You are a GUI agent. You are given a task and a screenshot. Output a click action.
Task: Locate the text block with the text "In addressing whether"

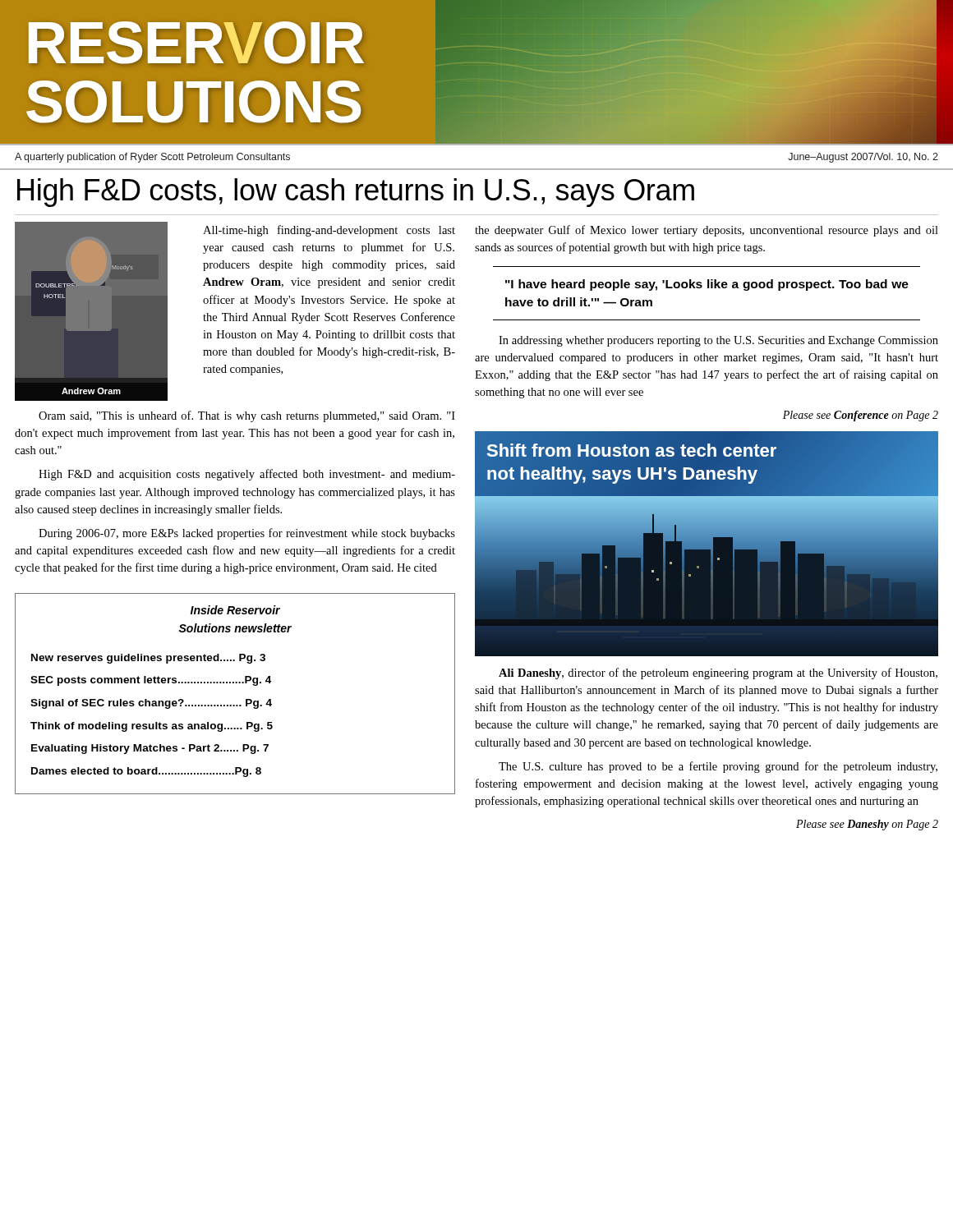click(x=707, y=378)
